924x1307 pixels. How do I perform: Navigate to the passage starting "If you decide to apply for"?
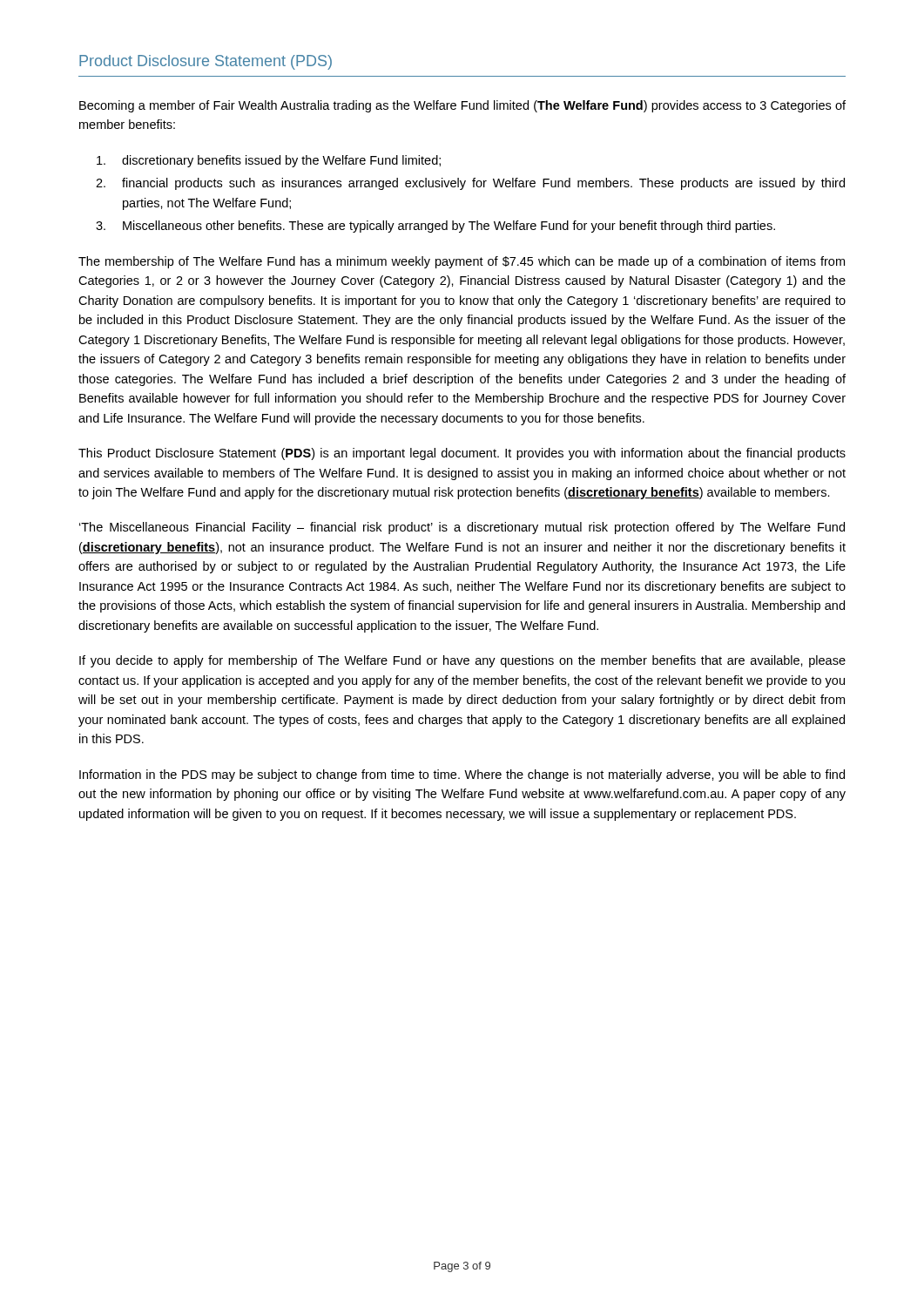pos(462,700)
